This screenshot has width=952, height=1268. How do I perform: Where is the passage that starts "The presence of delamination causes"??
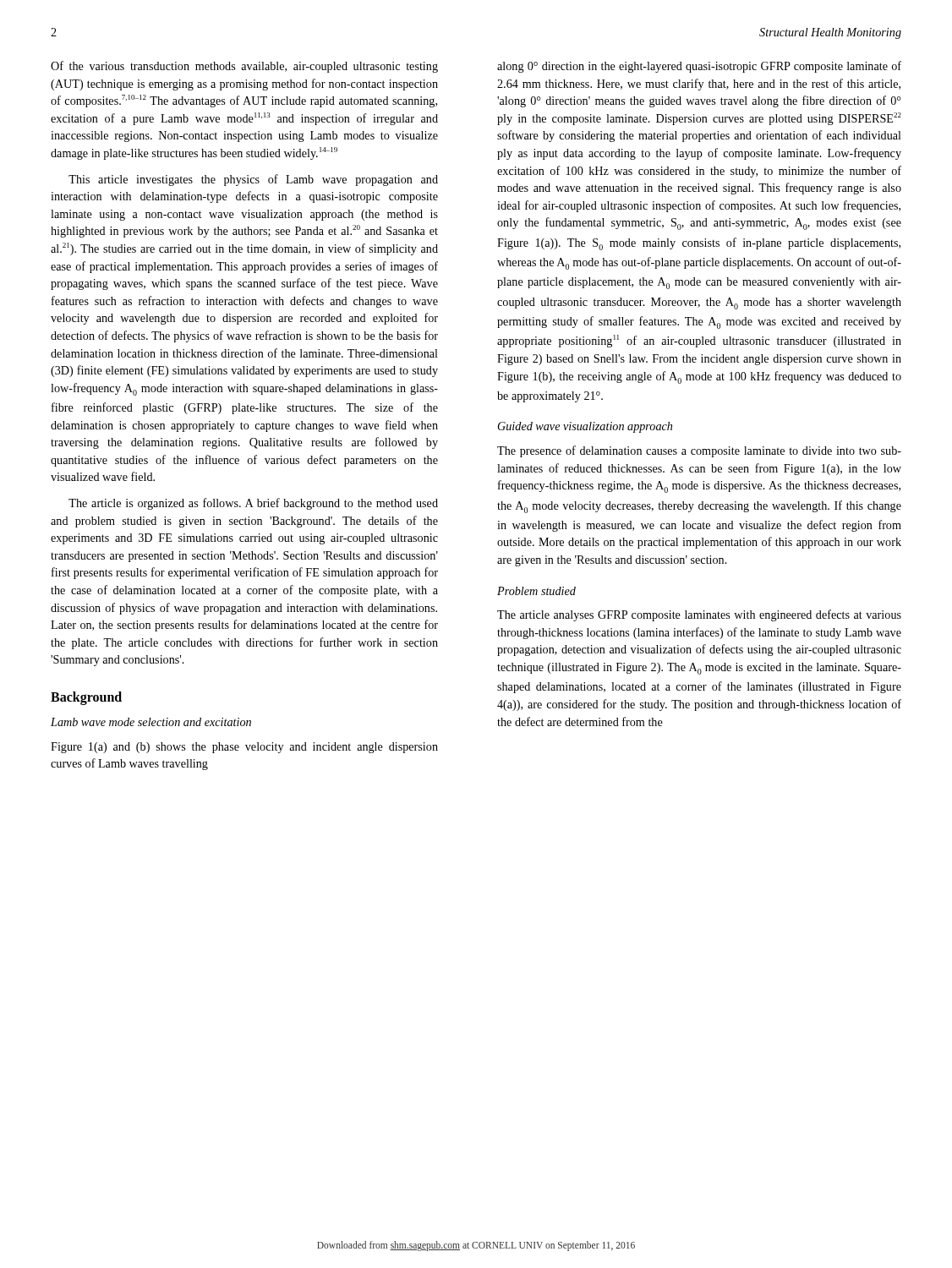pyautogui.click(x=699, y=505)
